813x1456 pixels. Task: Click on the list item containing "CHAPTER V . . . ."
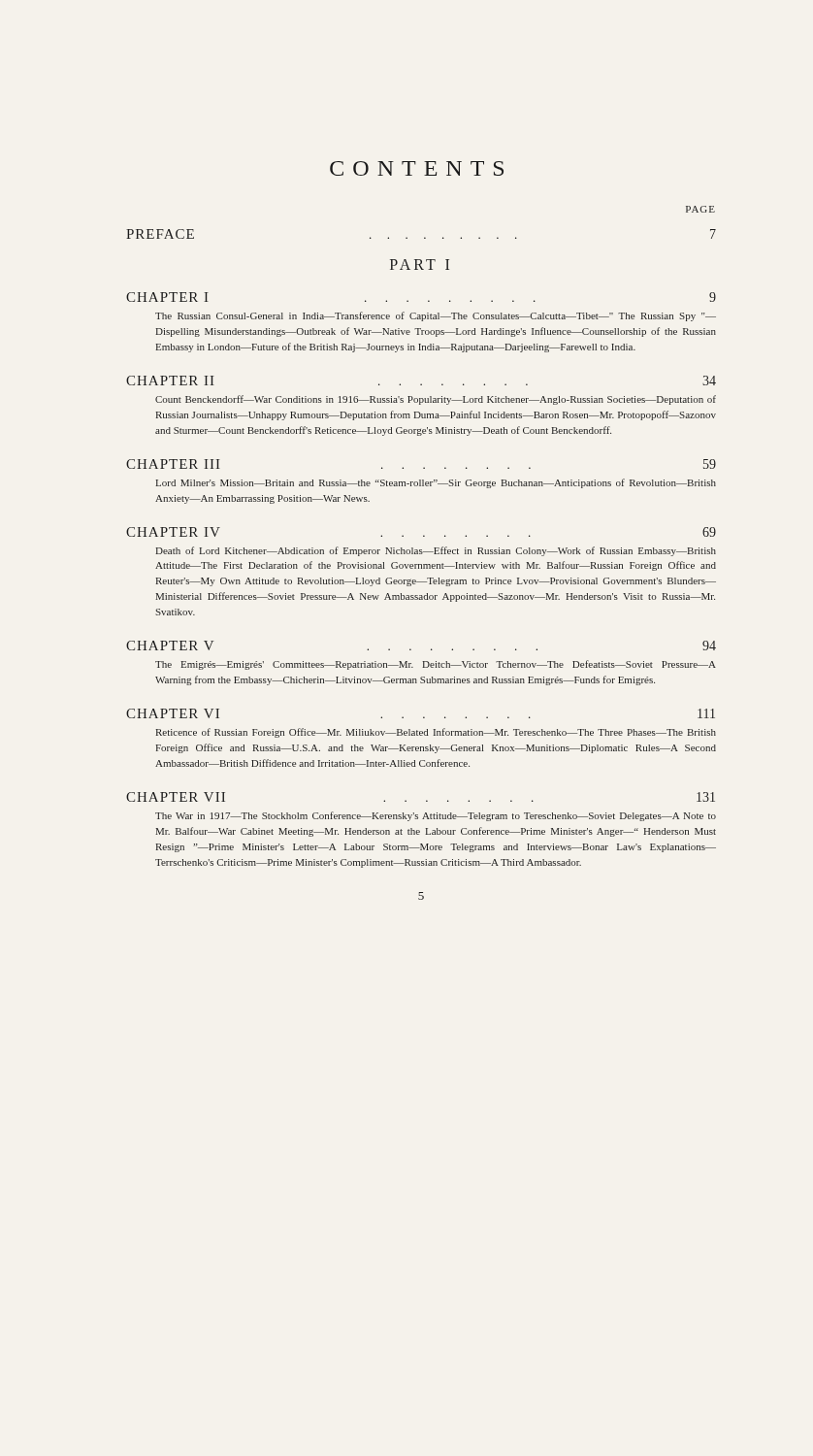pos(421,663)
